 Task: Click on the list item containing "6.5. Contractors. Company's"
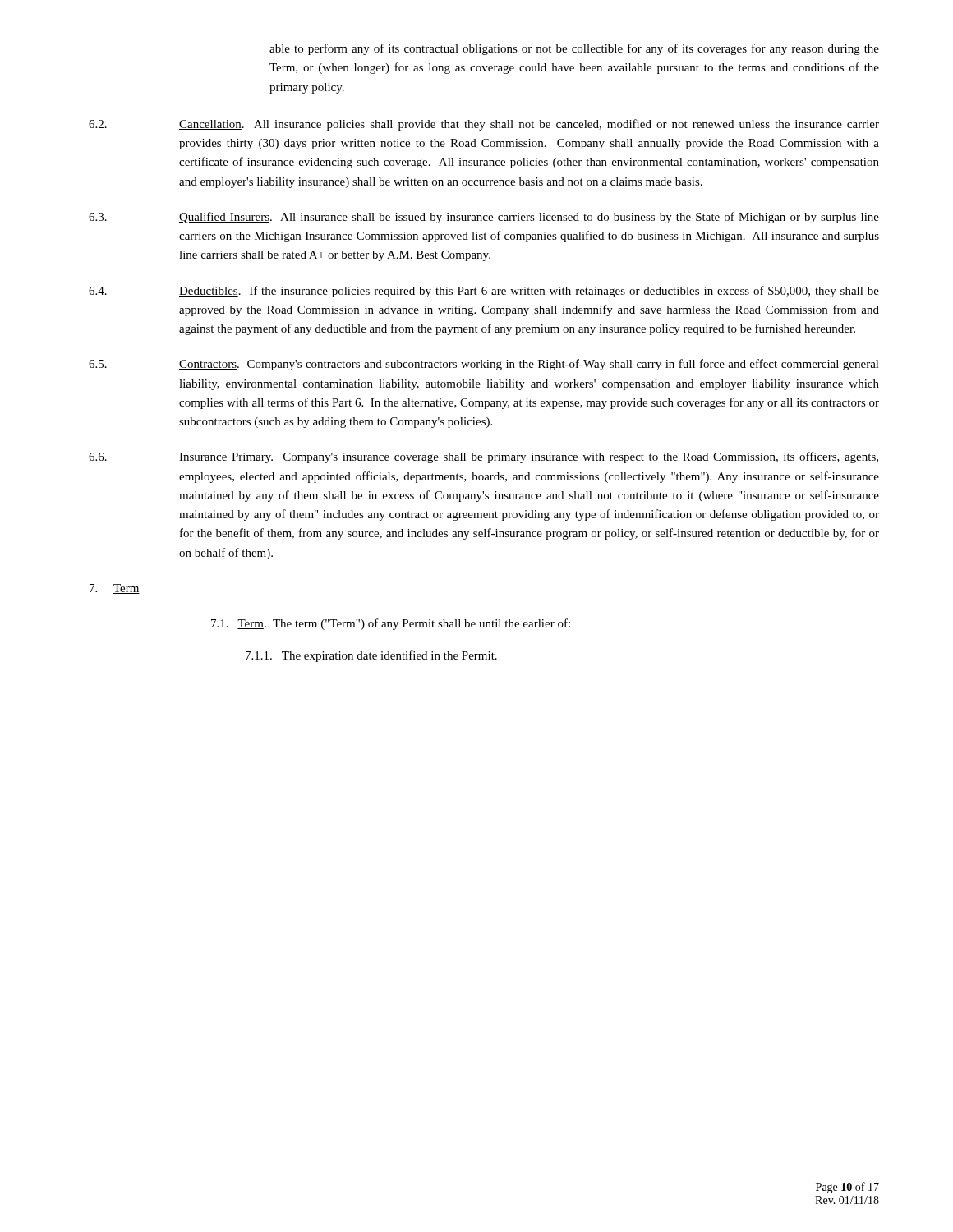click(x=484, y=393)
